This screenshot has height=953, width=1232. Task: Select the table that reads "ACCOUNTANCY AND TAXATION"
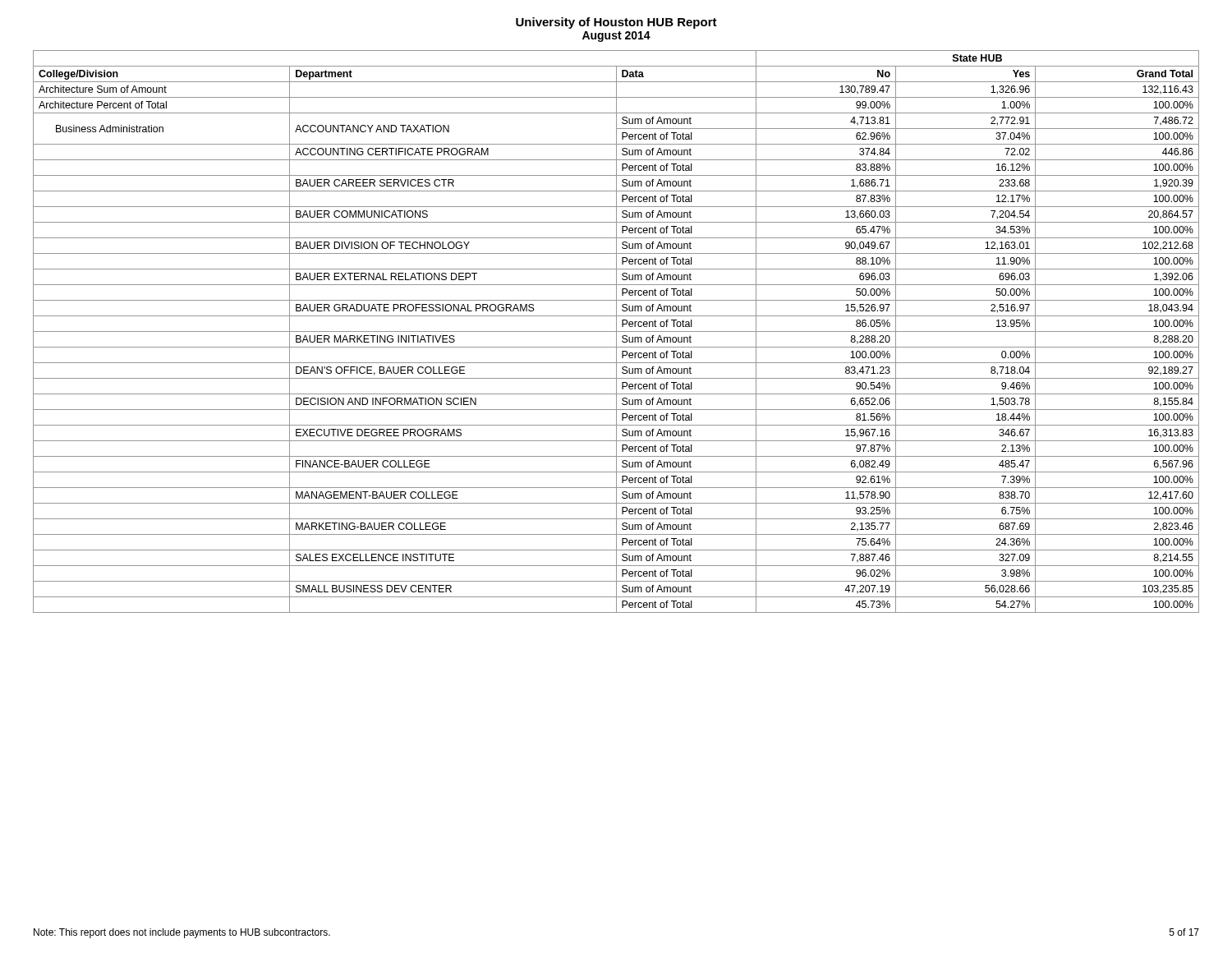point(616,332)
